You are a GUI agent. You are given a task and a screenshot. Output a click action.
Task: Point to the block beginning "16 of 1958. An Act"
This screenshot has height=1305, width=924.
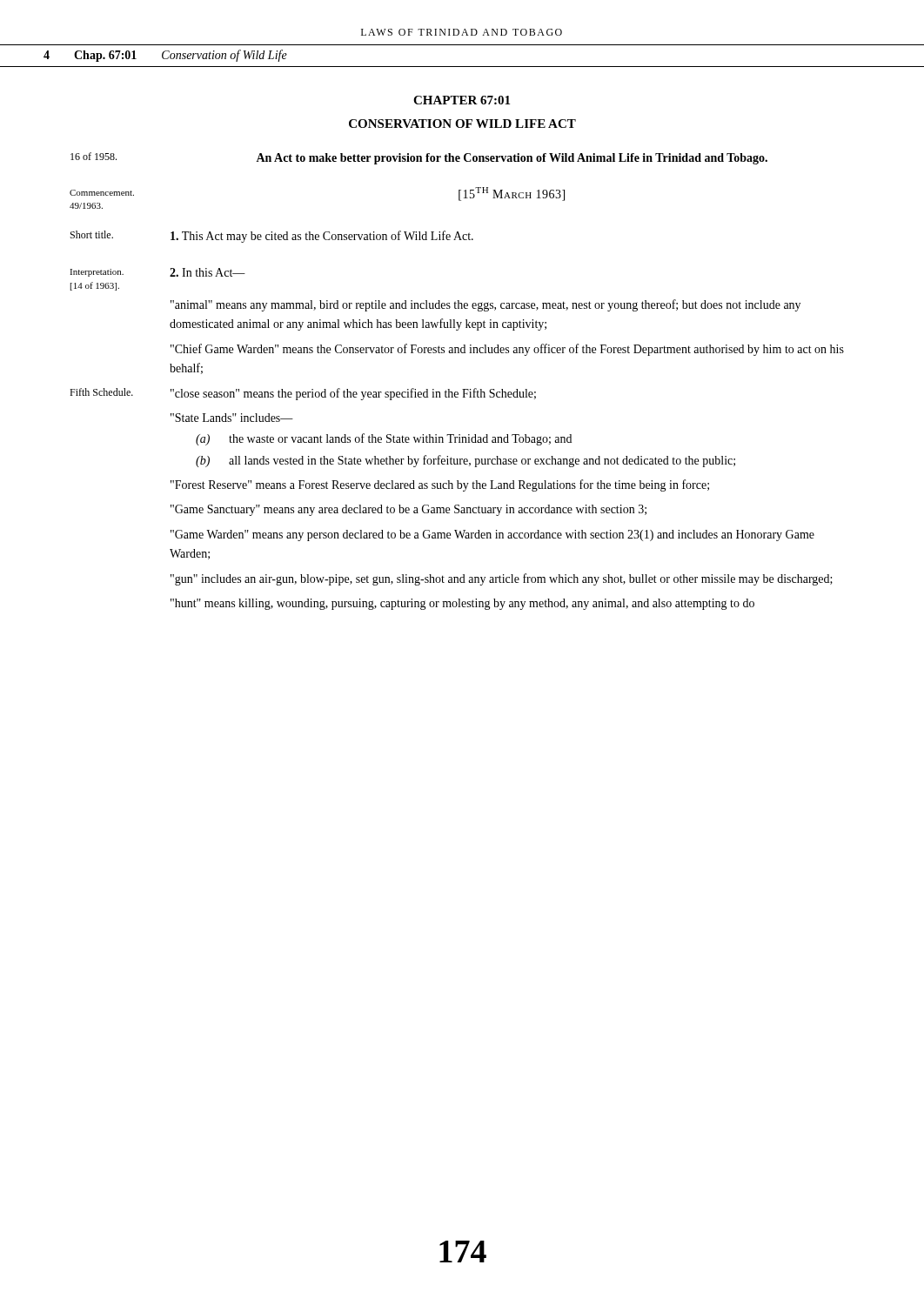click(462, 158)
